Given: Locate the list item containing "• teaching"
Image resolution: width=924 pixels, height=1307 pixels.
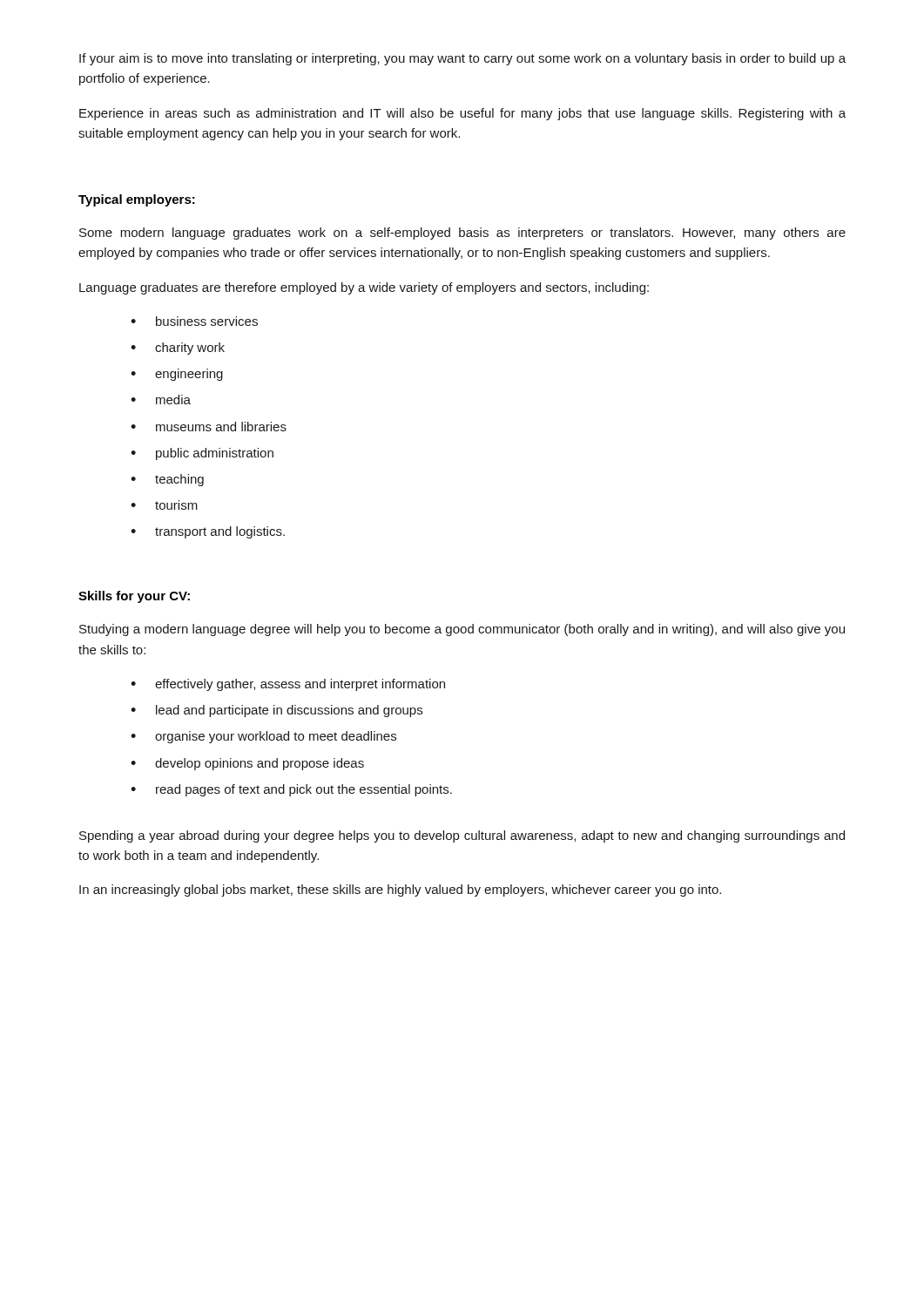Looking at the screenshot, I should [x=167, y=480].
